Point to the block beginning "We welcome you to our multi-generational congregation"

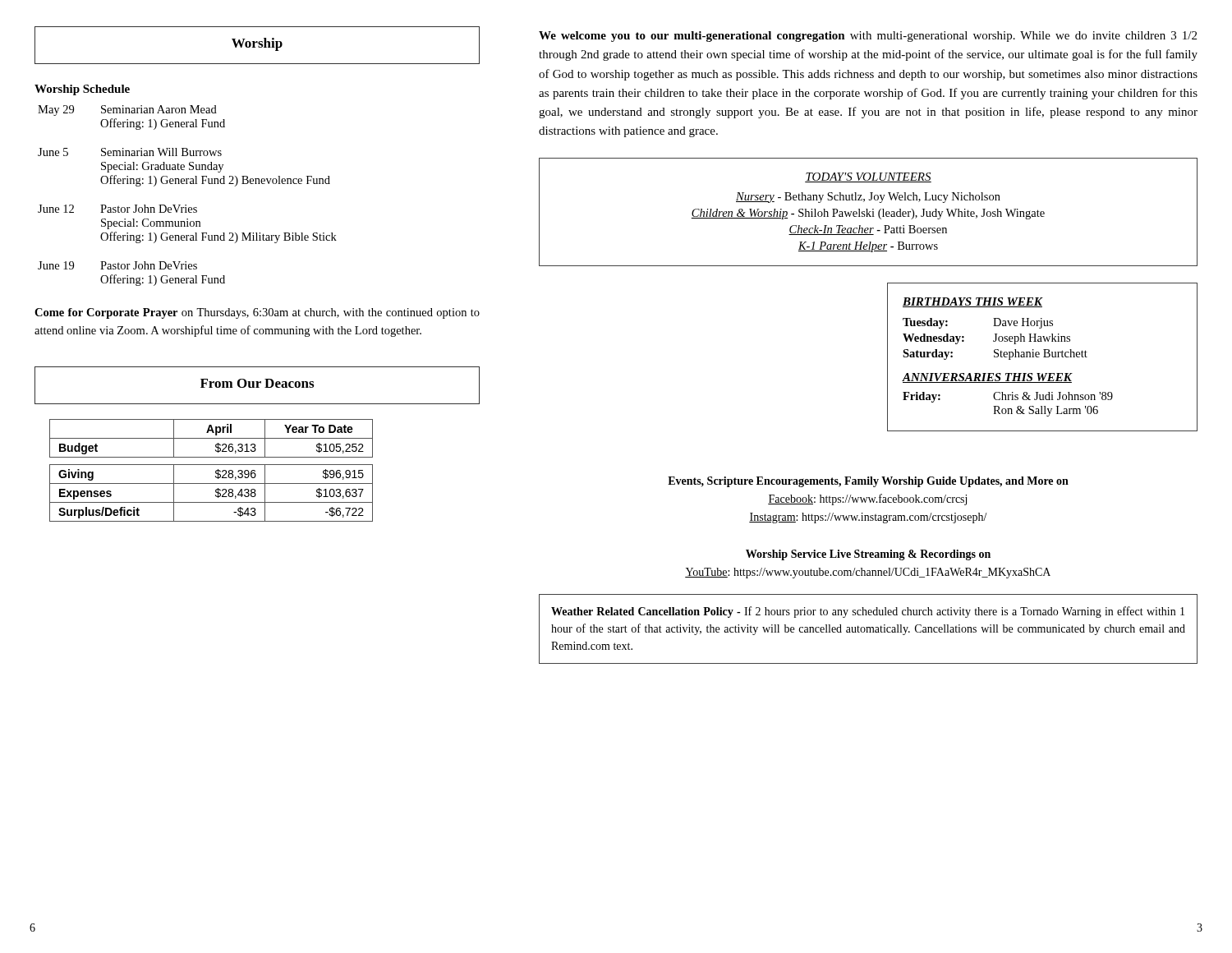868,83
